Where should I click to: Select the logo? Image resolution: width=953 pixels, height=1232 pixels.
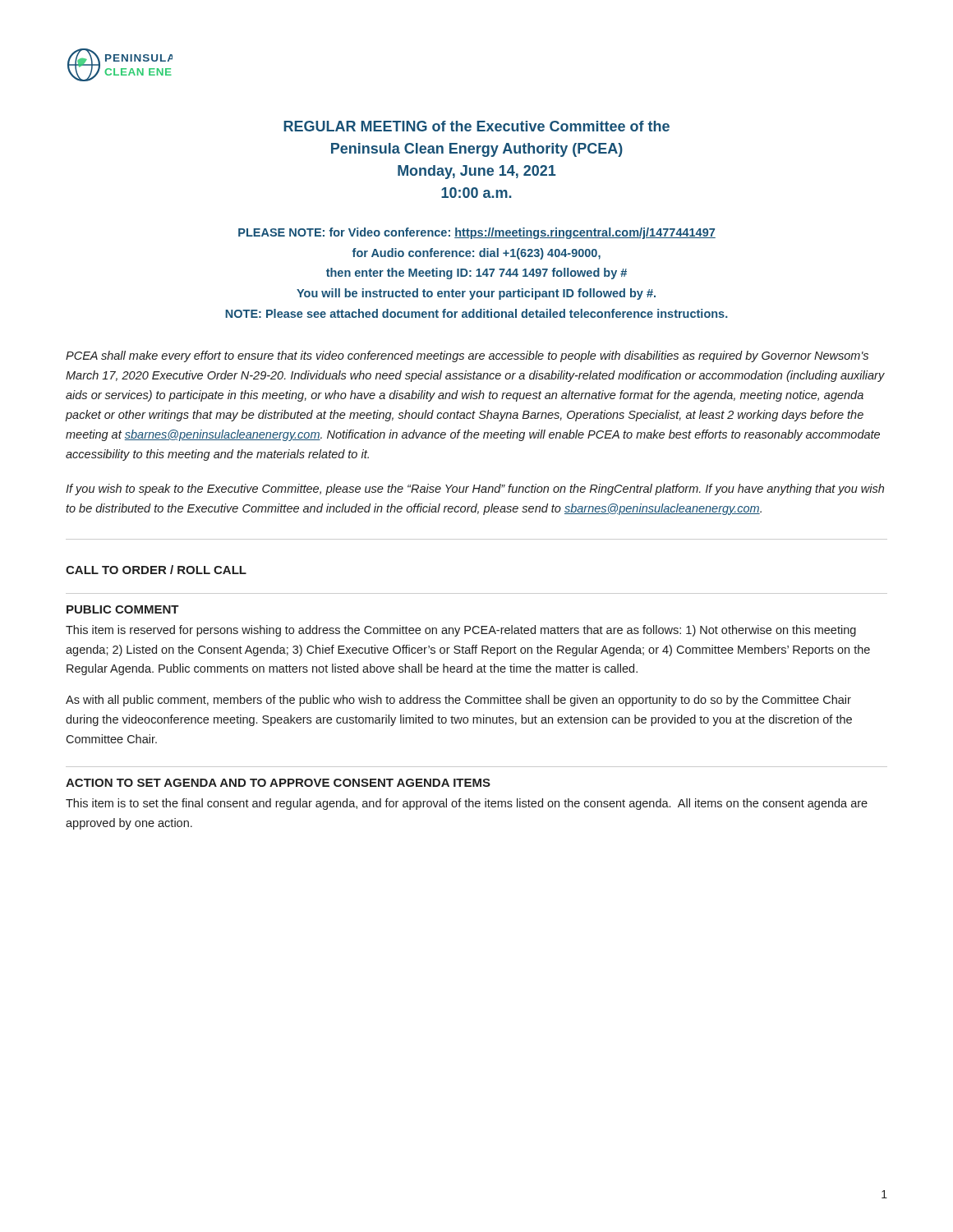119,65
